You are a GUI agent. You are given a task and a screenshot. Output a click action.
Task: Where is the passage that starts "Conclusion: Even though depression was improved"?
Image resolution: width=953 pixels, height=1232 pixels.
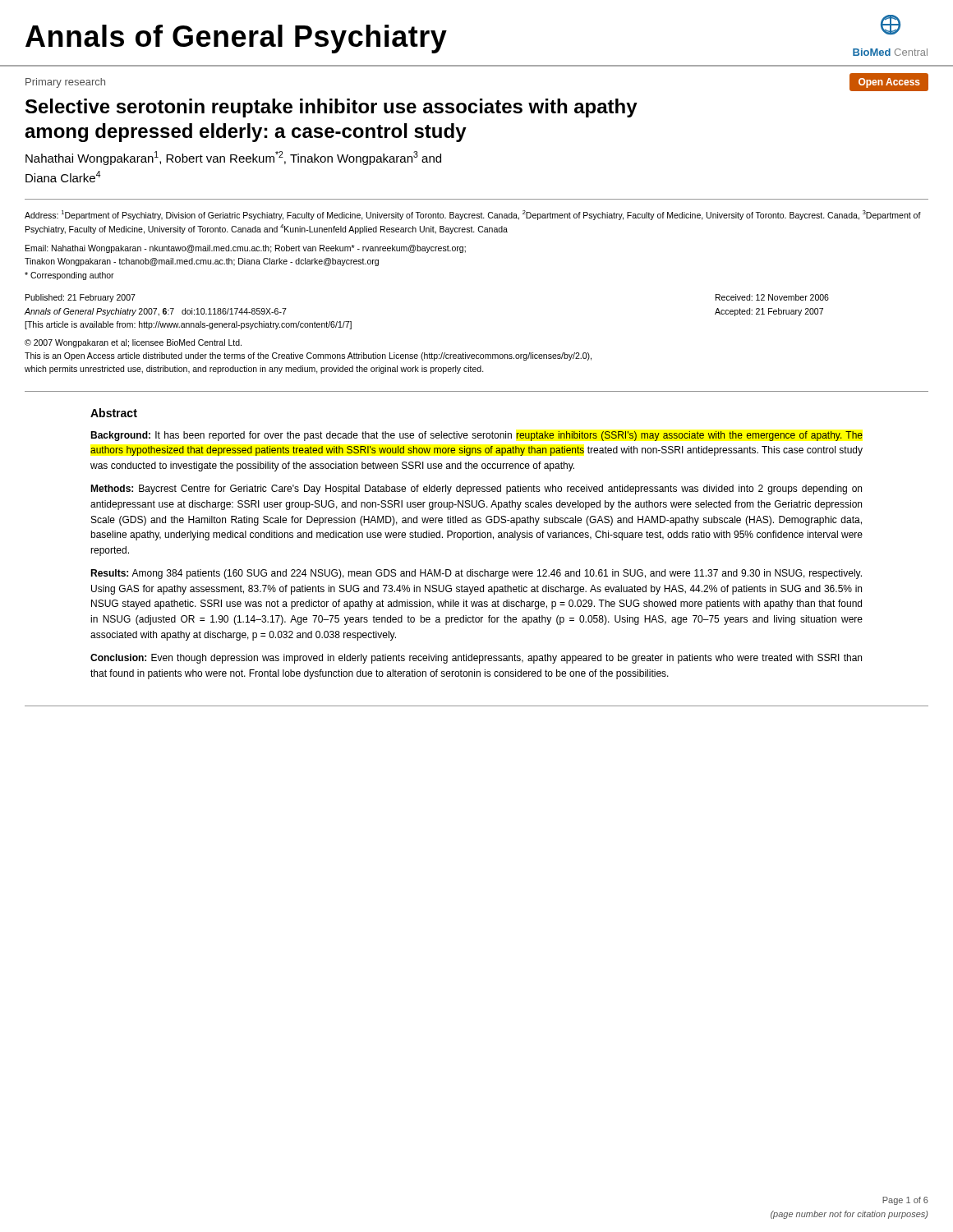coord(476,666)
